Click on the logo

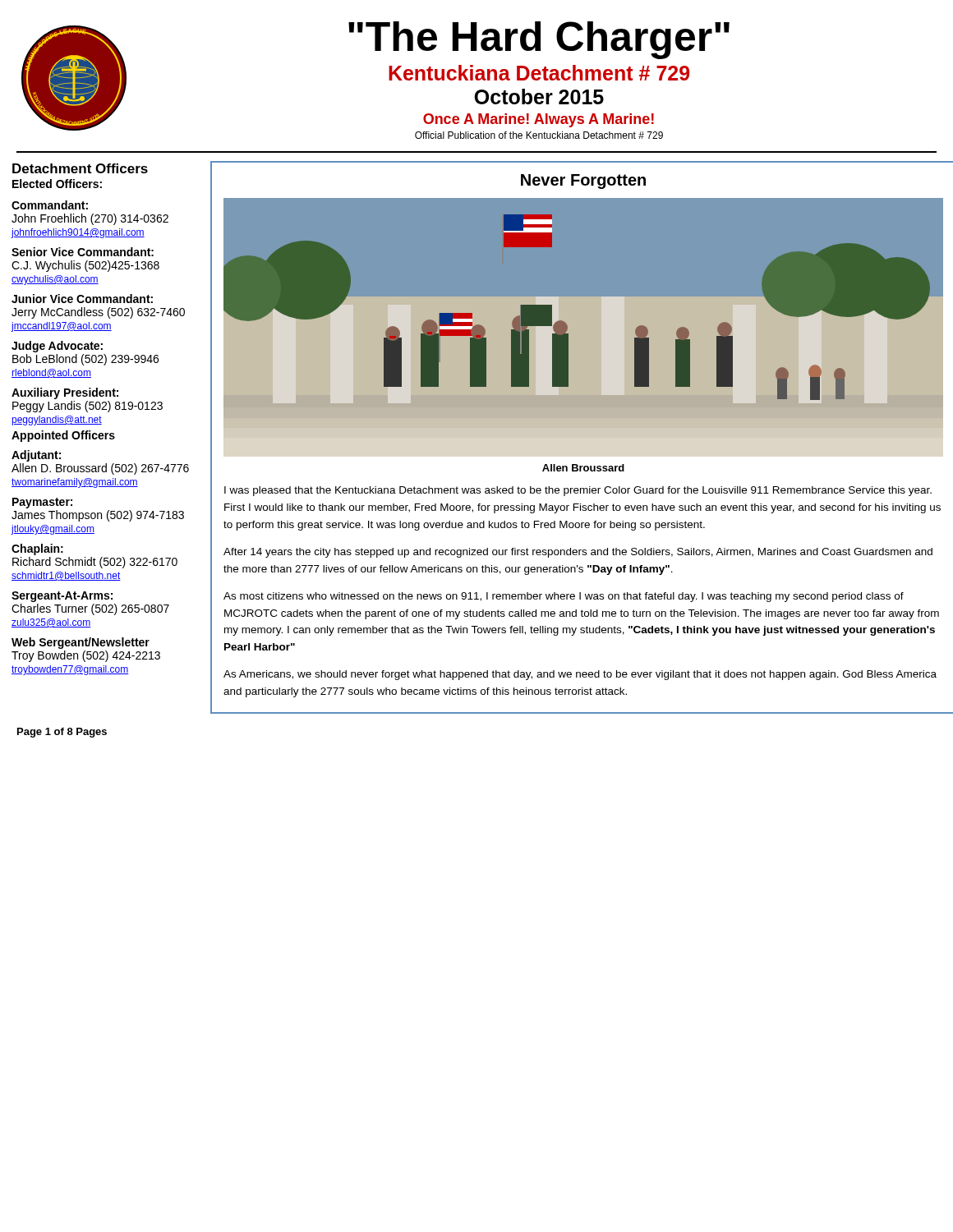pos(74,78)
